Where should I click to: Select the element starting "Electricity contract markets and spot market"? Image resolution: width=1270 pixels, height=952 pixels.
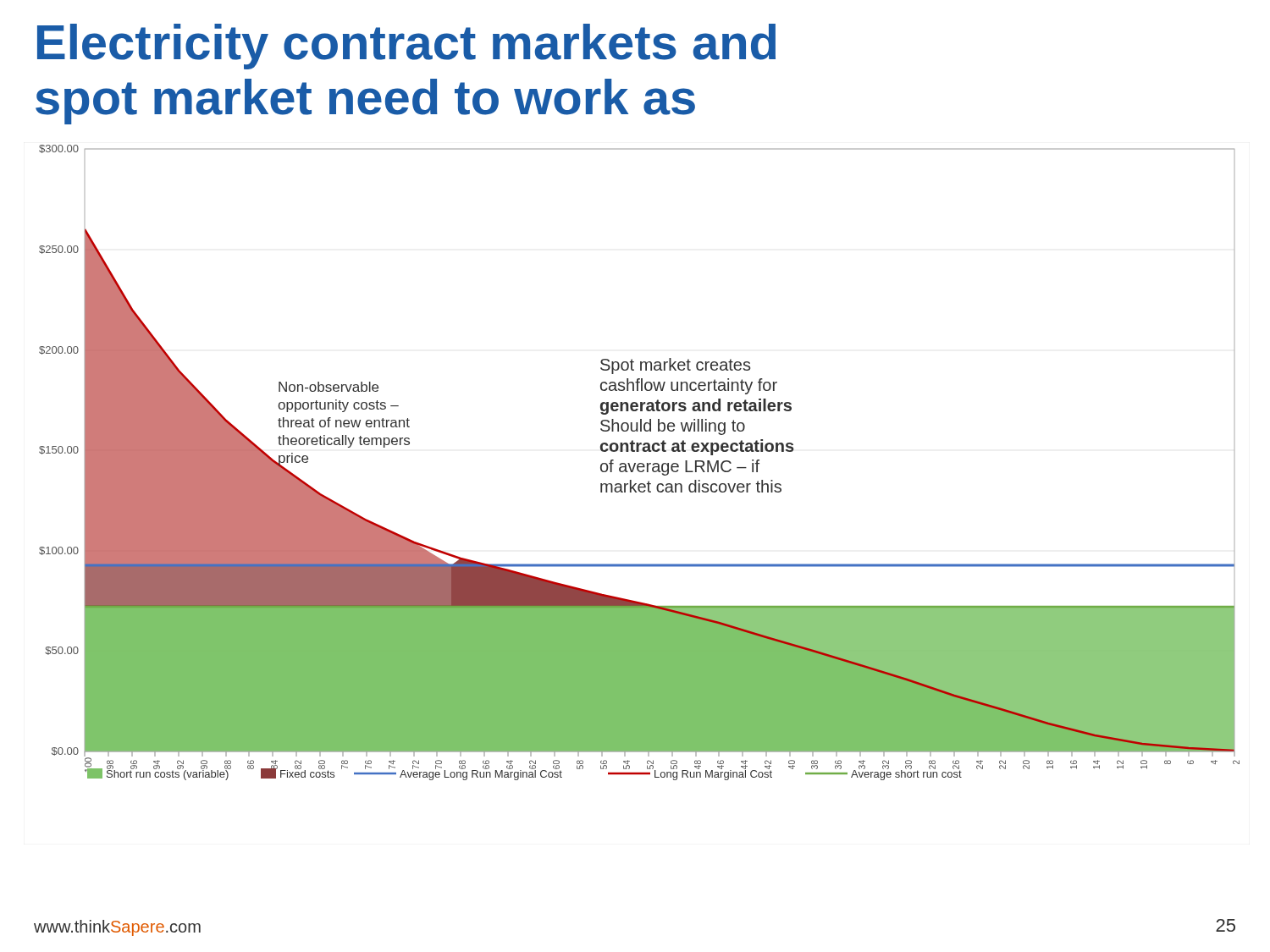coord(406,97)
